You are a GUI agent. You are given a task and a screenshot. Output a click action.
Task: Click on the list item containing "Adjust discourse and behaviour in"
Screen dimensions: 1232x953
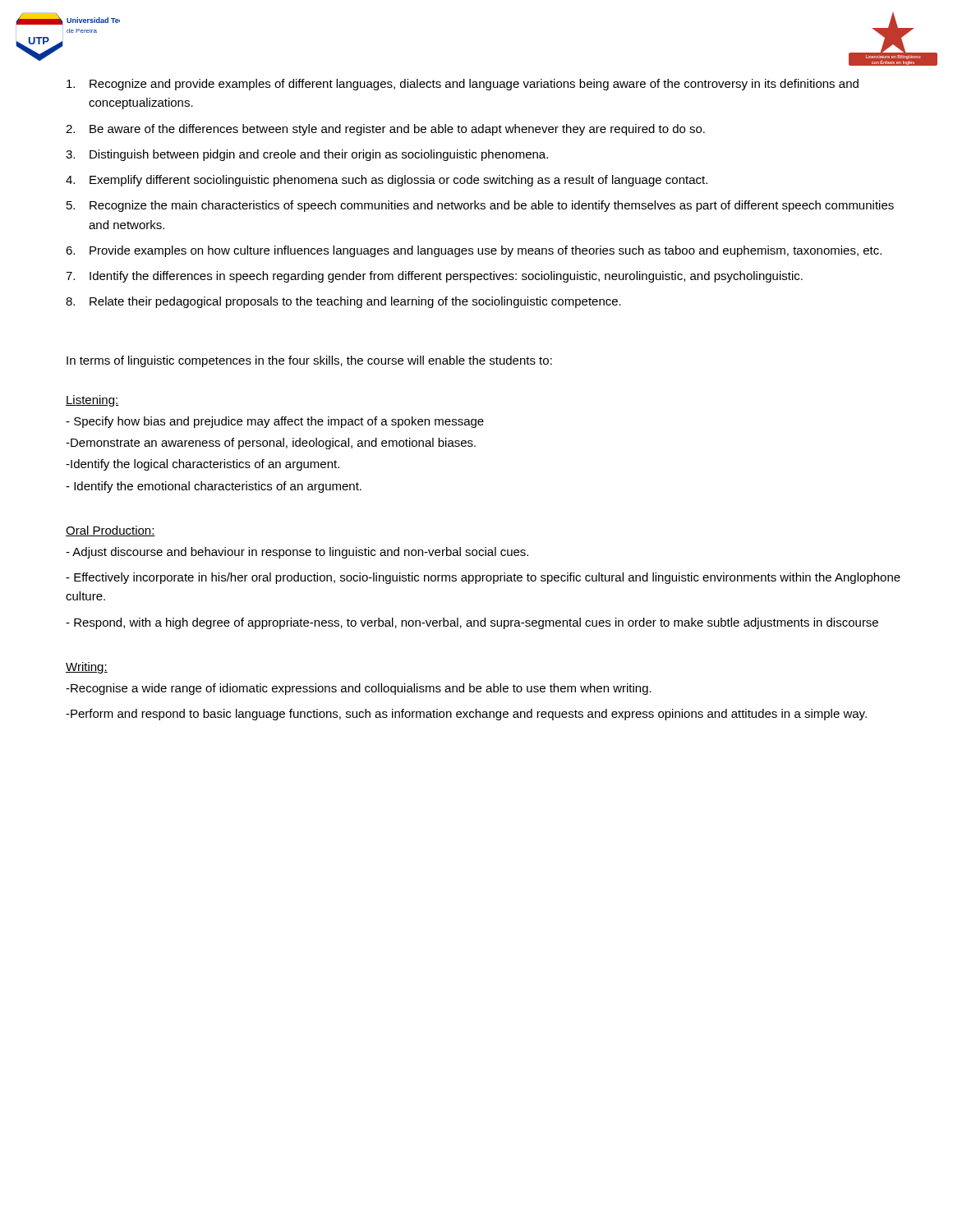tap(298, 551)
